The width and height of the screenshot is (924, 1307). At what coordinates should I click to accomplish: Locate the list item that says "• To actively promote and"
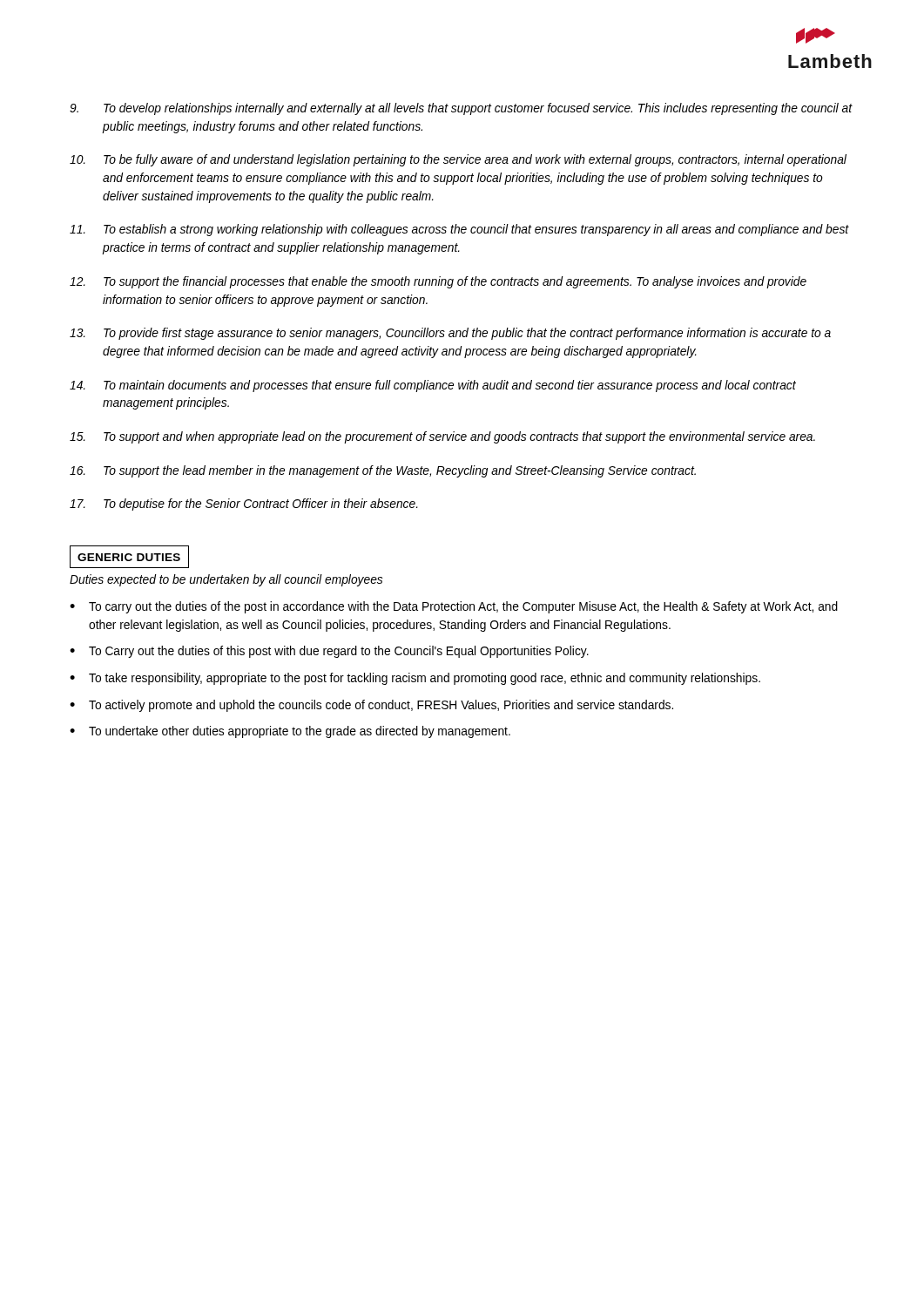[462, 706]
